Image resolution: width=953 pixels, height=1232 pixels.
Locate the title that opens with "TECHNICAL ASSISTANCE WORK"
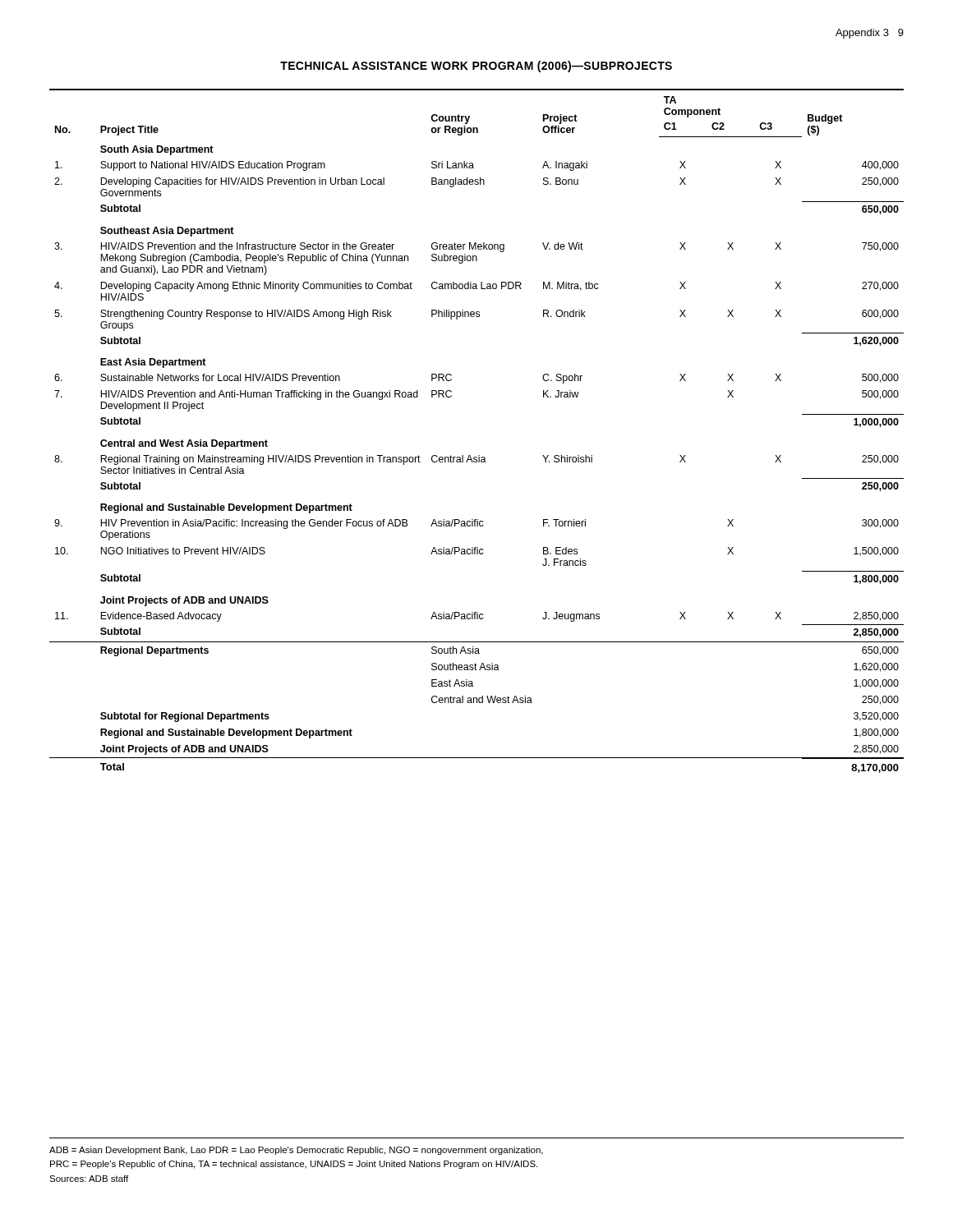476,66
